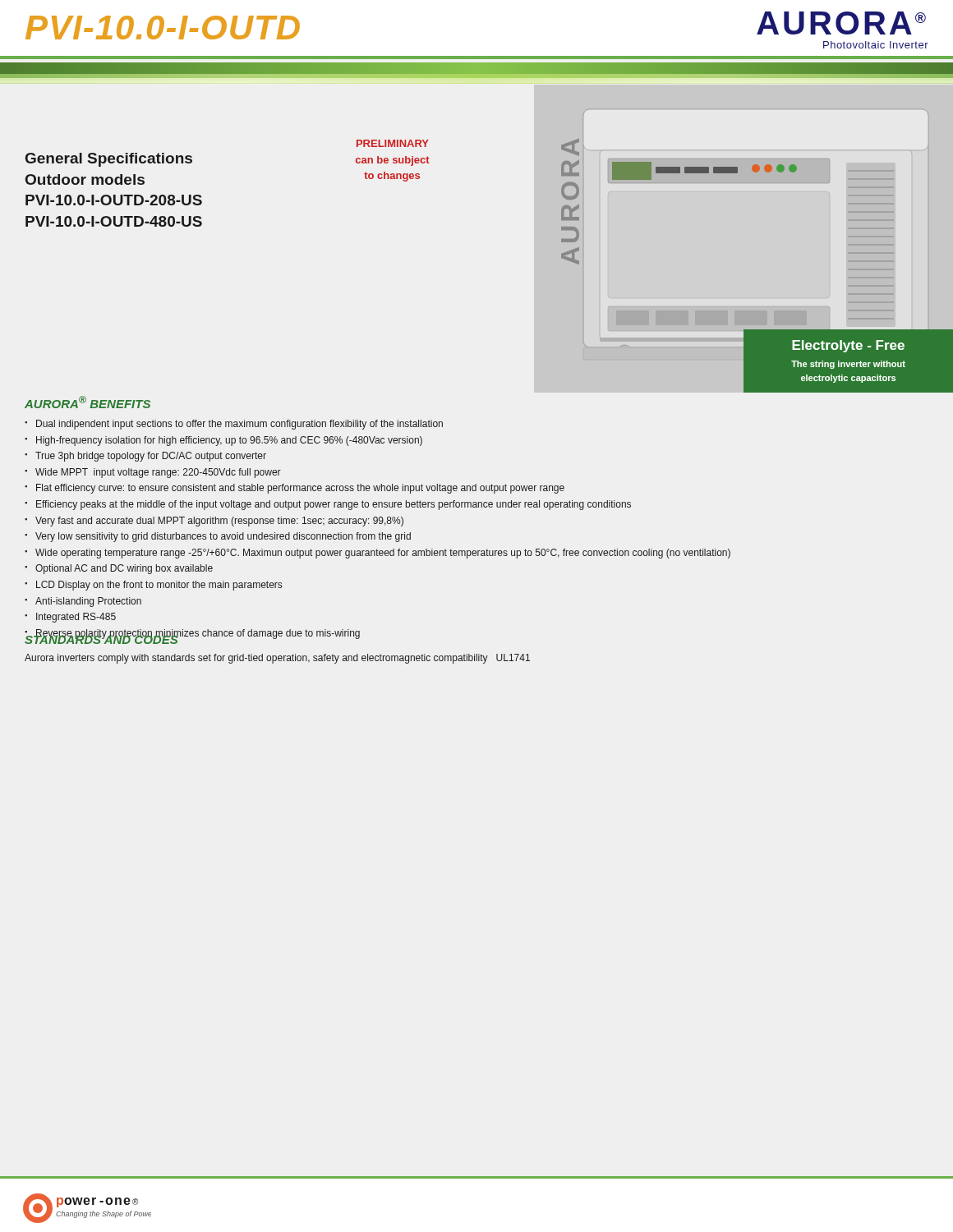The image size is (953, 1232).
Task: Select the section header containing "General SpecificationsOutdoor modelsPVI-10.0-I-OUTD-208-USPVI-10.0-I-OUTD-480-US"
Action: pyautogui.click(x=205, y=190)
